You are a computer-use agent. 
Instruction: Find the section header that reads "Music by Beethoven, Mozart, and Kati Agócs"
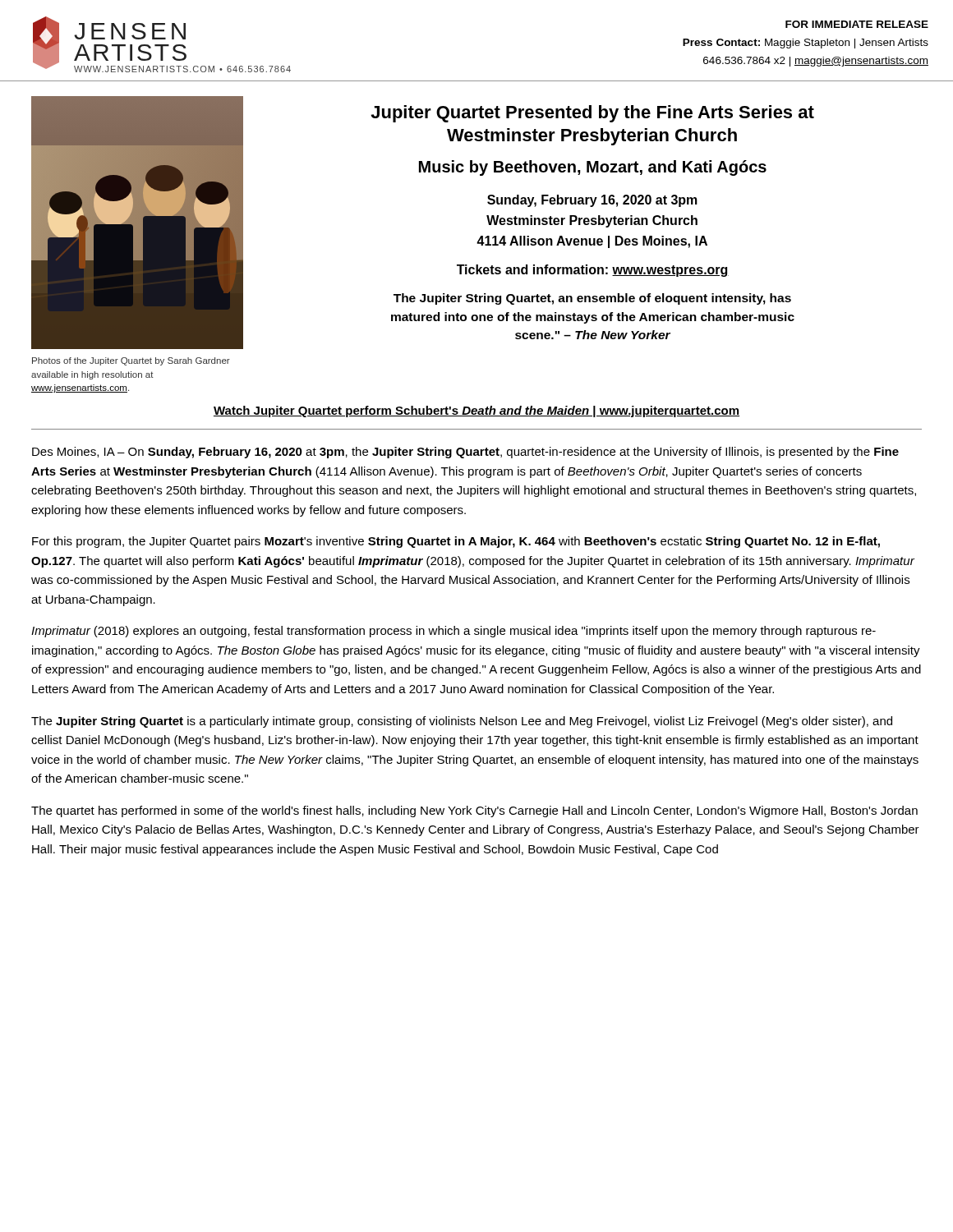click(592, 167)
